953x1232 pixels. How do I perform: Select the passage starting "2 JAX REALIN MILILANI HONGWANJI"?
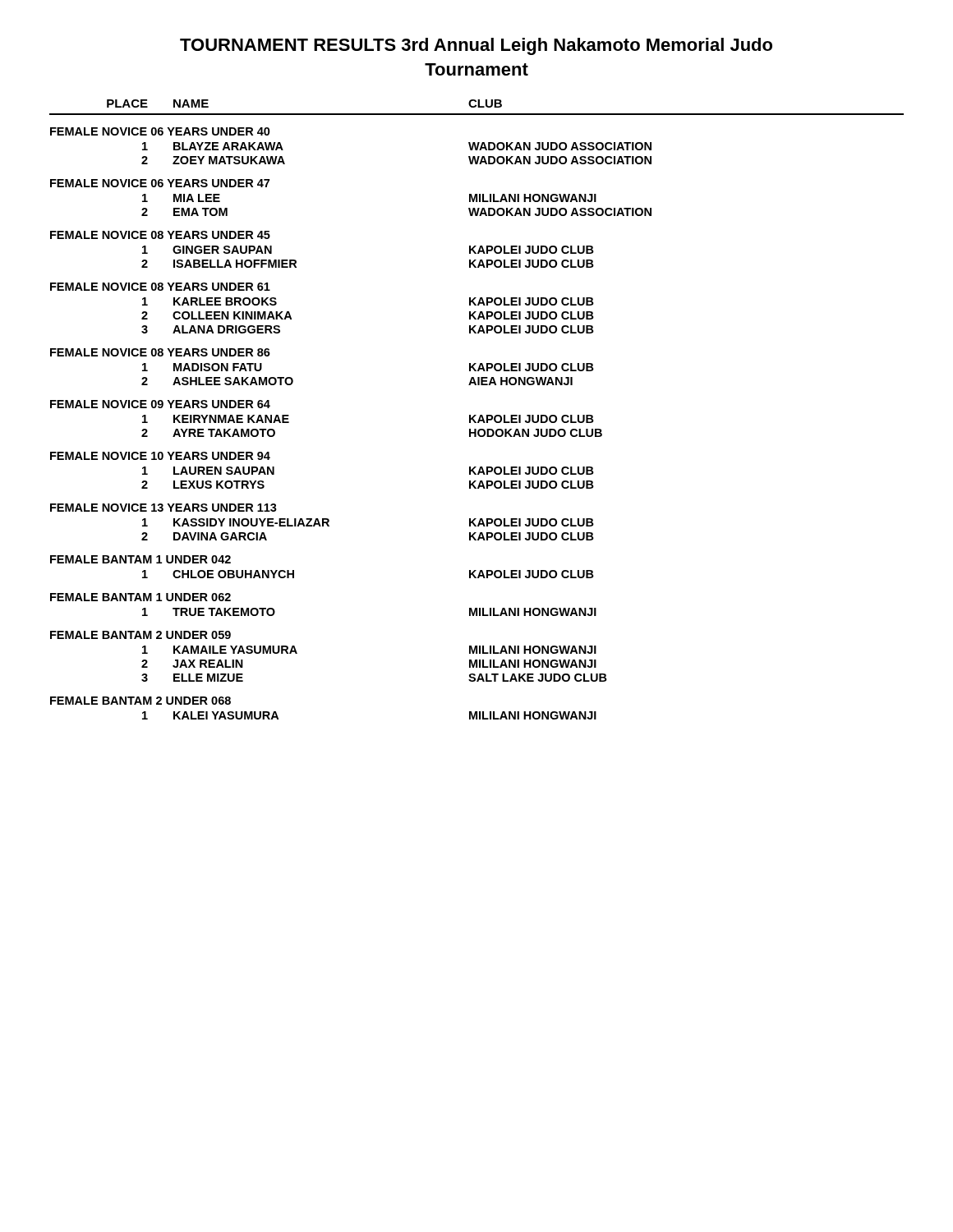point(476,664)
